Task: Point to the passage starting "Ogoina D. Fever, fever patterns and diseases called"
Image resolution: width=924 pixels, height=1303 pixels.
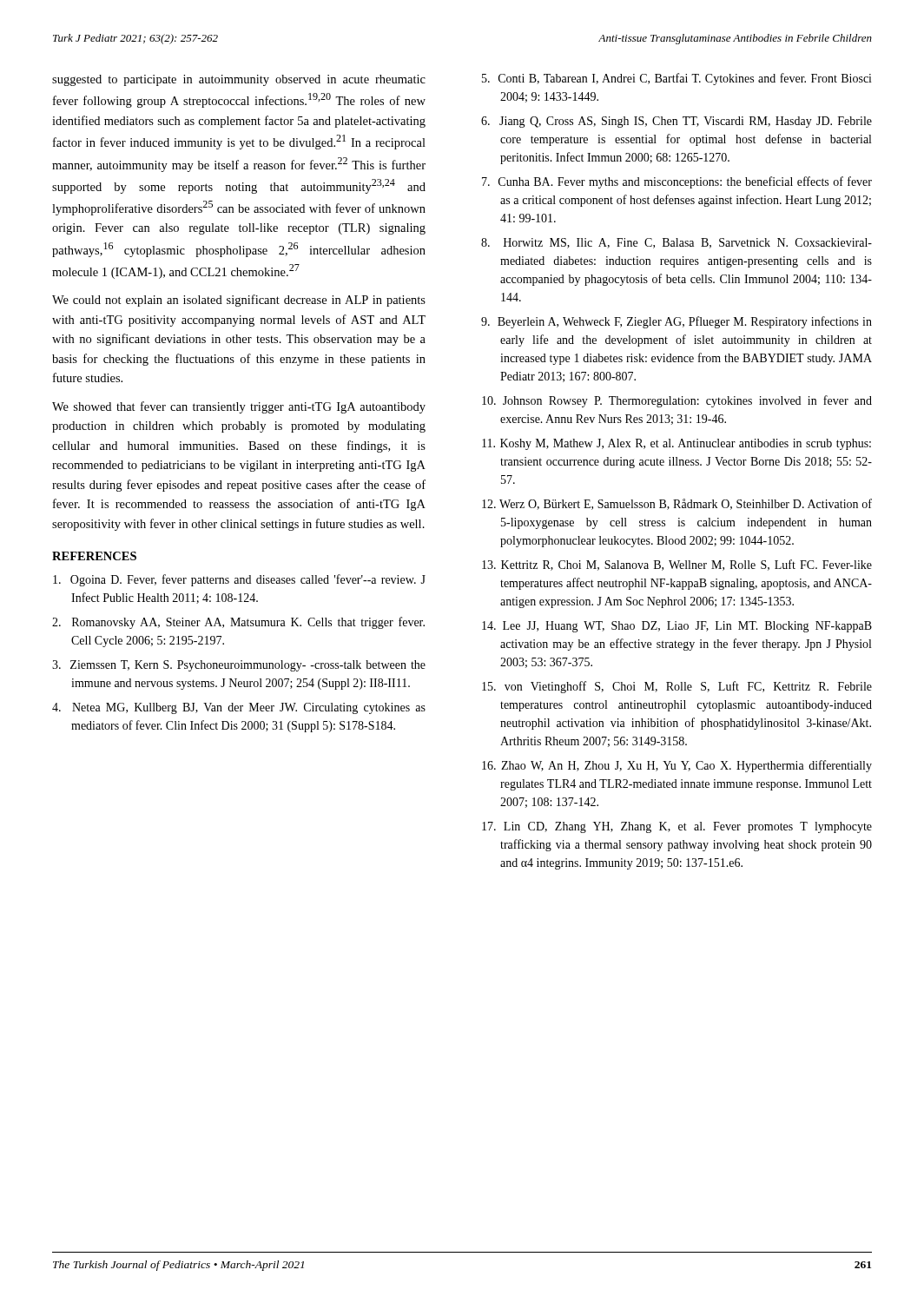Action: 239,589
